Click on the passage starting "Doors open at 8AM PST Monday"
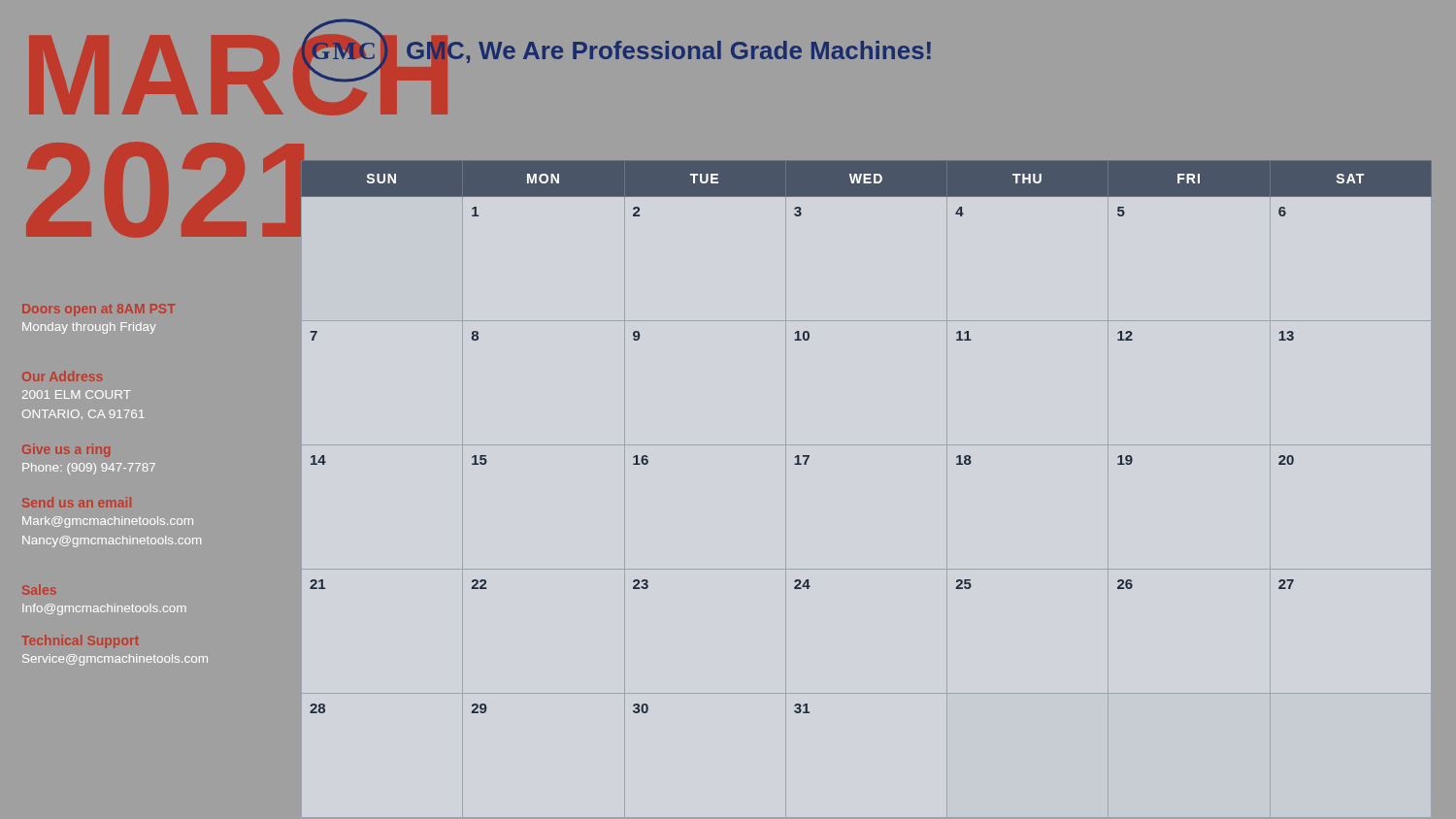The width and height of the screenshot is (1456, 819). (x=98, y=319)
